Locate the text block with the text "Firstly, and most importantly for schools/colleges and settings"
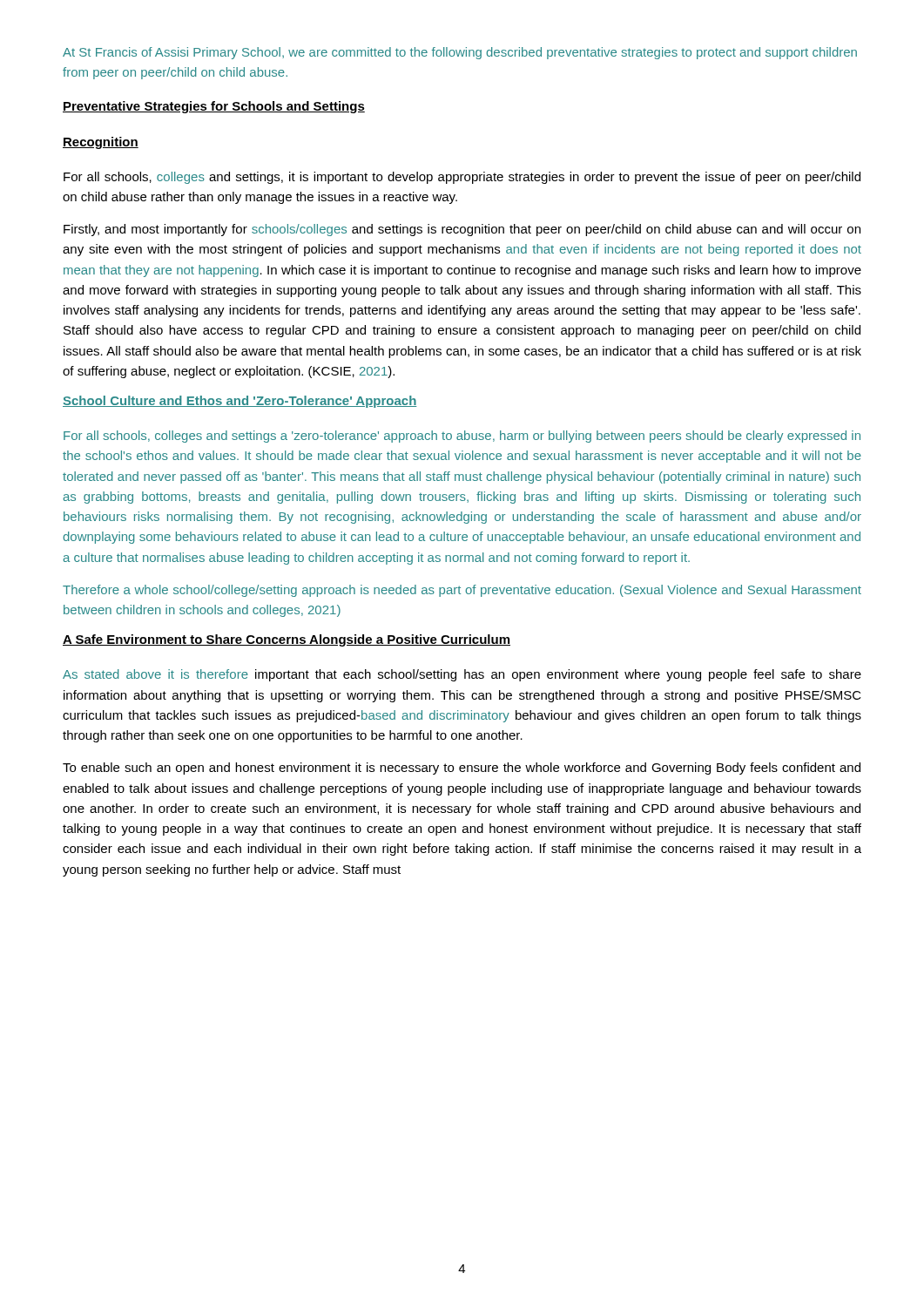Screen dimensions: 1307x924 462,300
